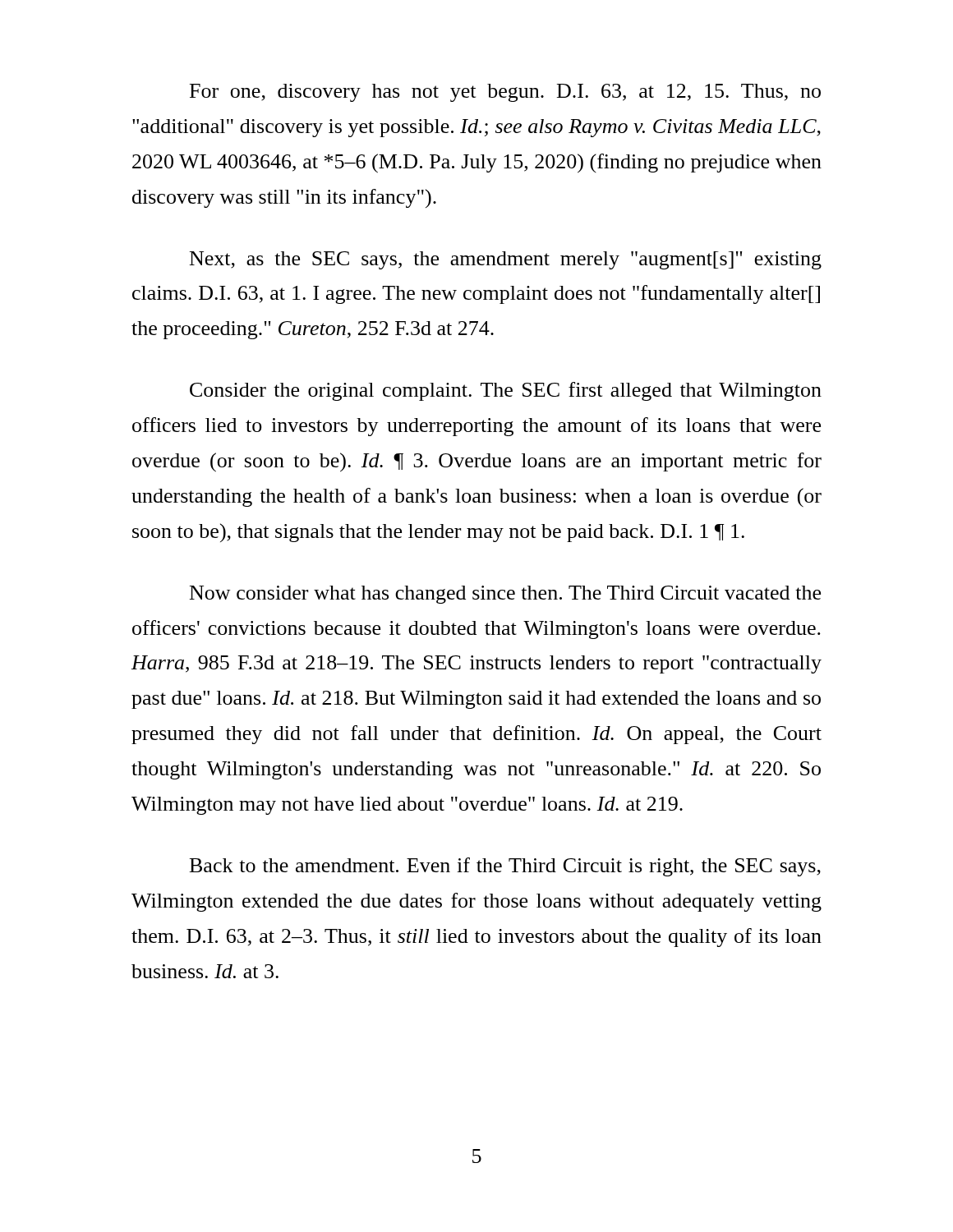Click on the text block that says "Back to the"
The height and width of the screenshot is (1232, 953).
(x=476, y=918)
